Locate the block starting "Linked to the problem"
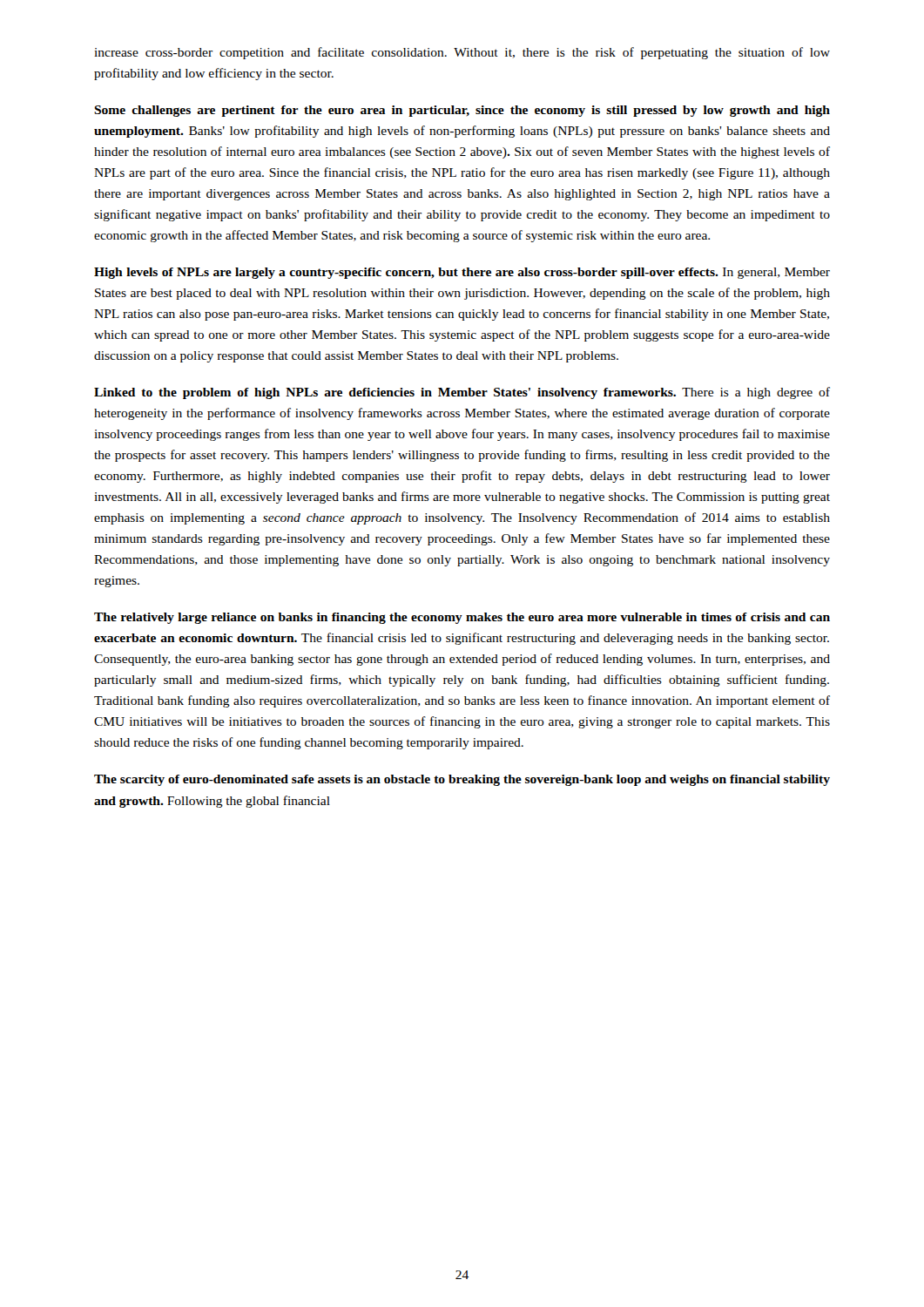This screenshot has height=1307, width=924. [462, 486]
